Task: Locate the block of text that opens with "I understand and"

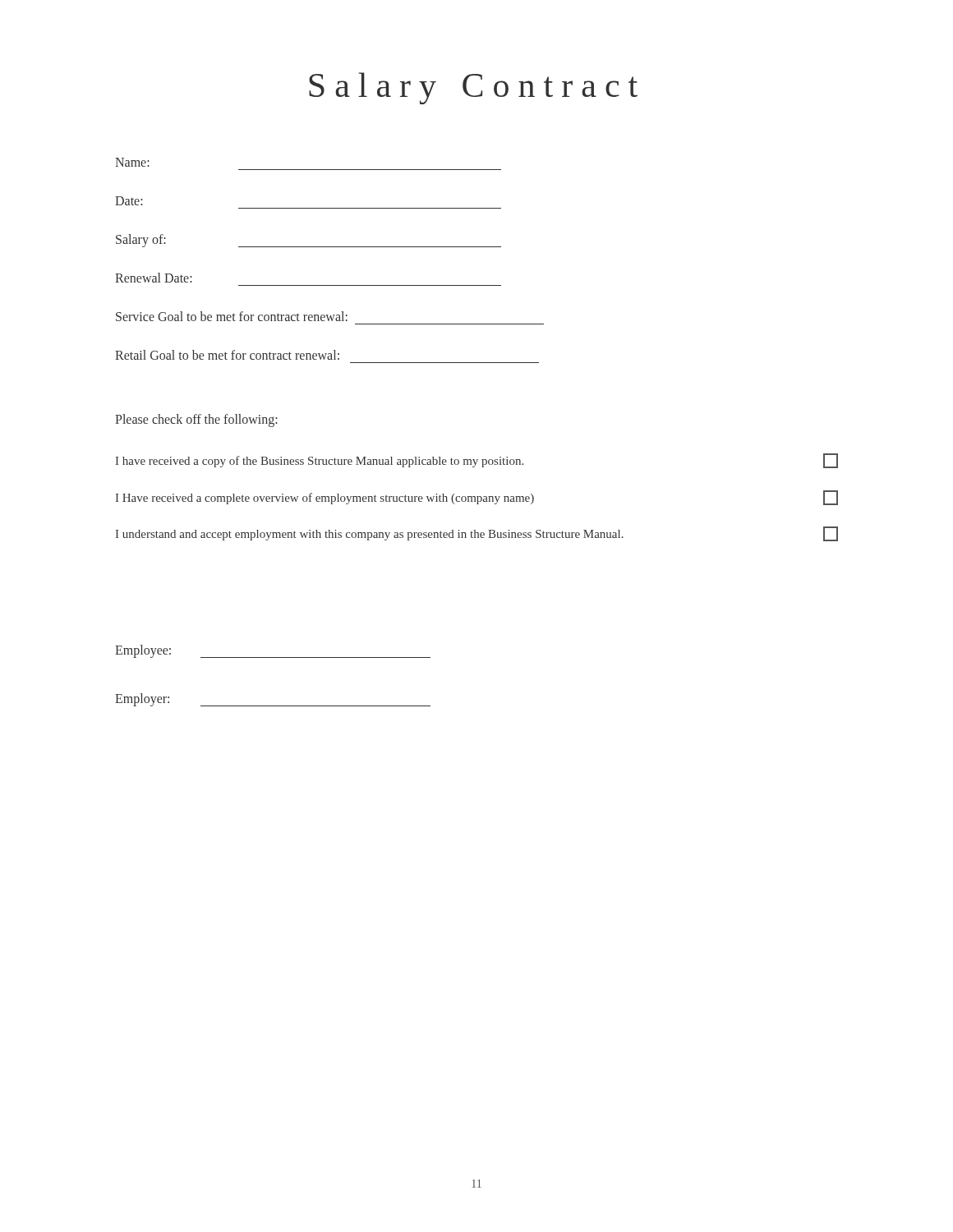Action: [x=476, y=534]
